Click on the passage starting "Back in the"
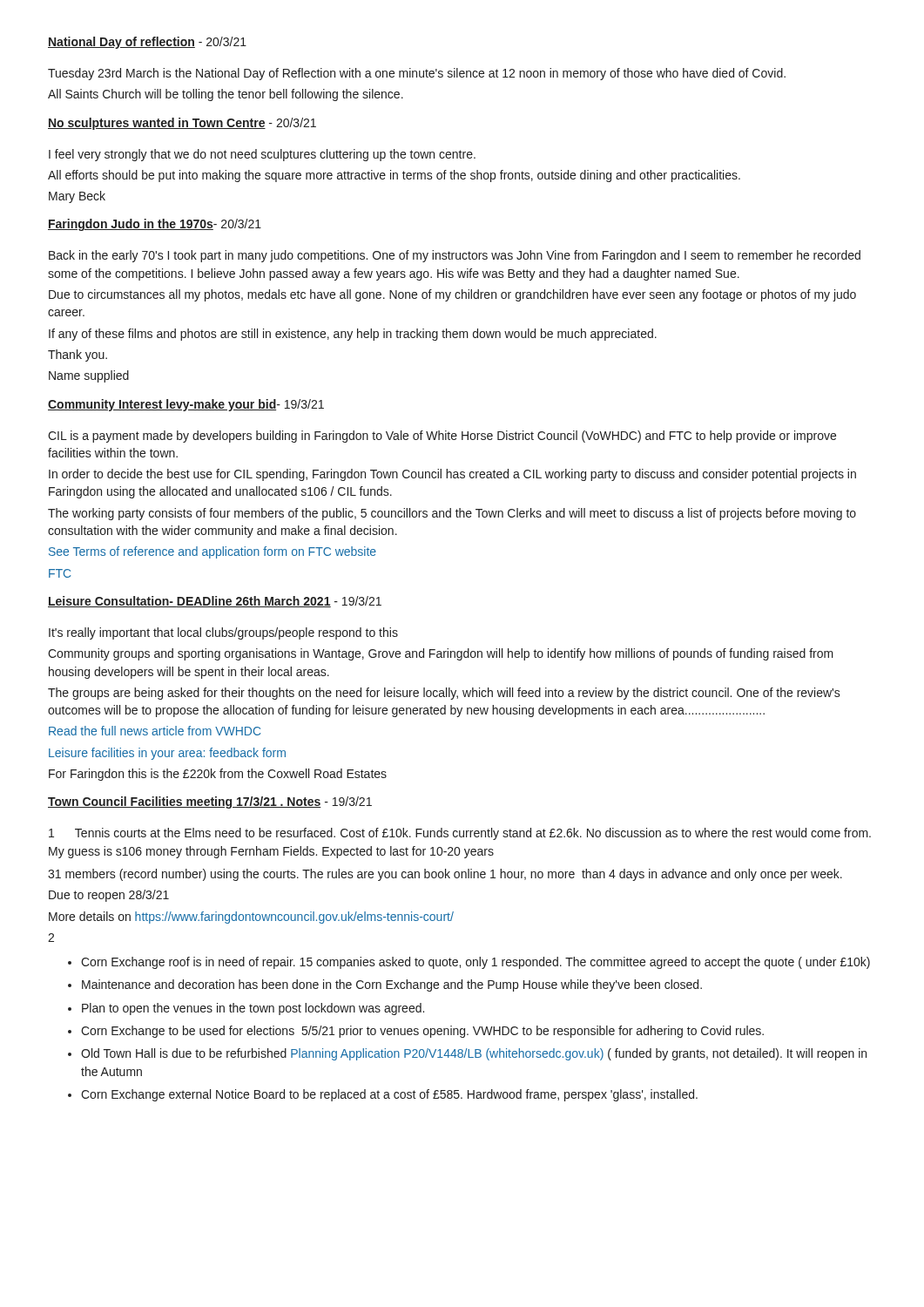Image resolution: width=924 pixels, height=1307 pixels. pyautogui.click(x=455, y=256)
